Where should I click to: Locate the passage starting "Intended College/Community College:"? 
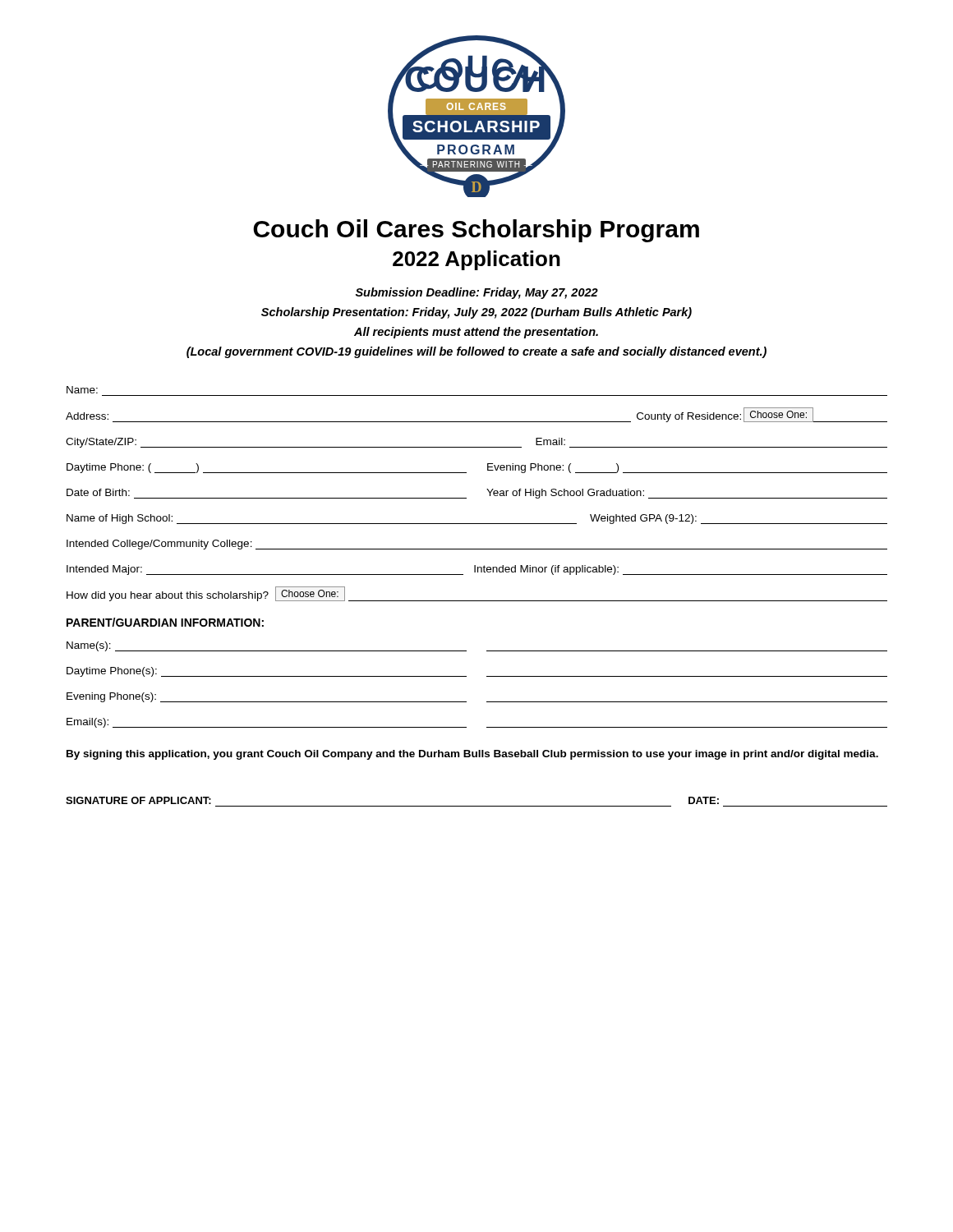[476, 542]
